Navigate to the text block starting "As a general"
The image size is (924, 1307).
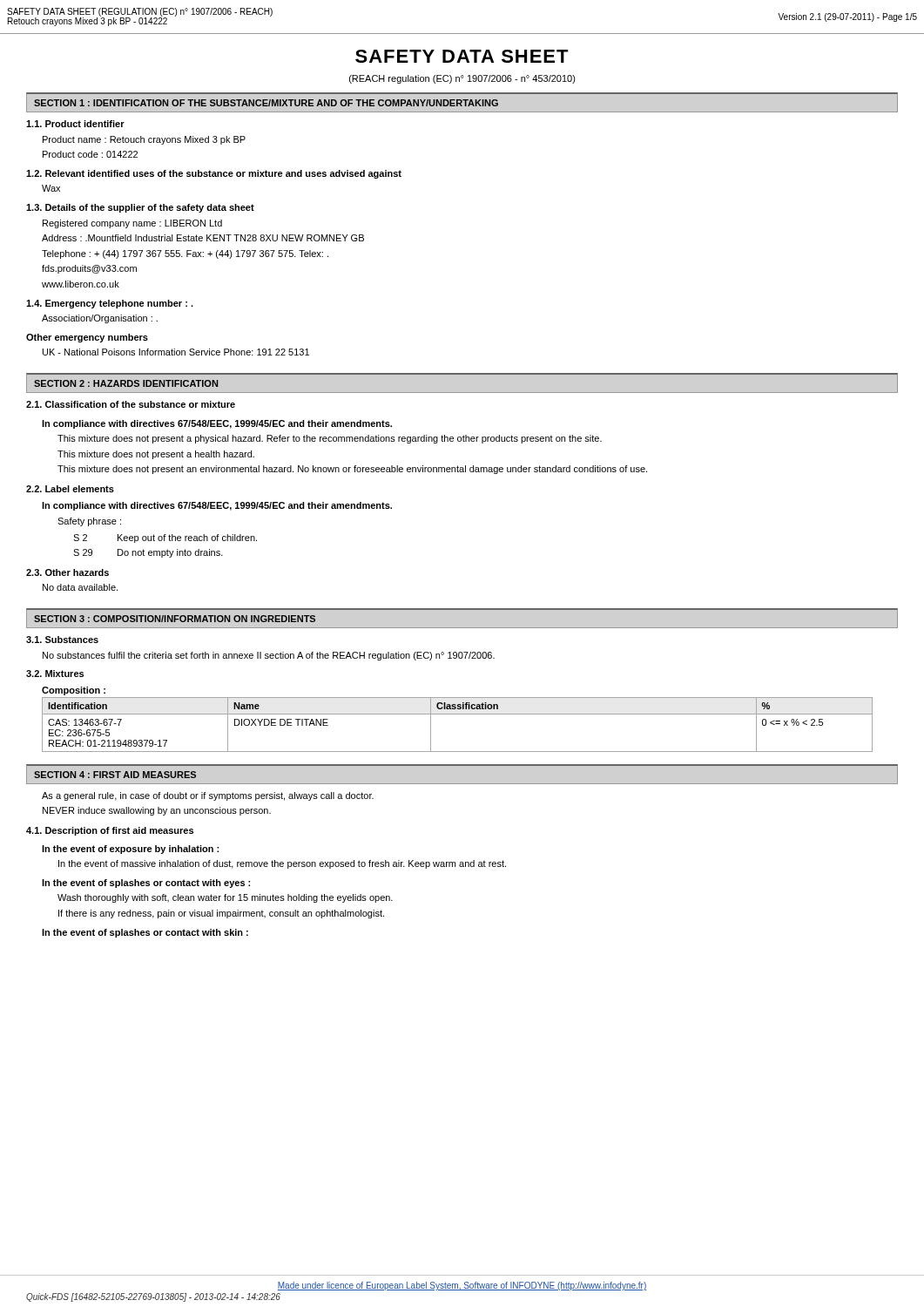(x=208, y=796)
